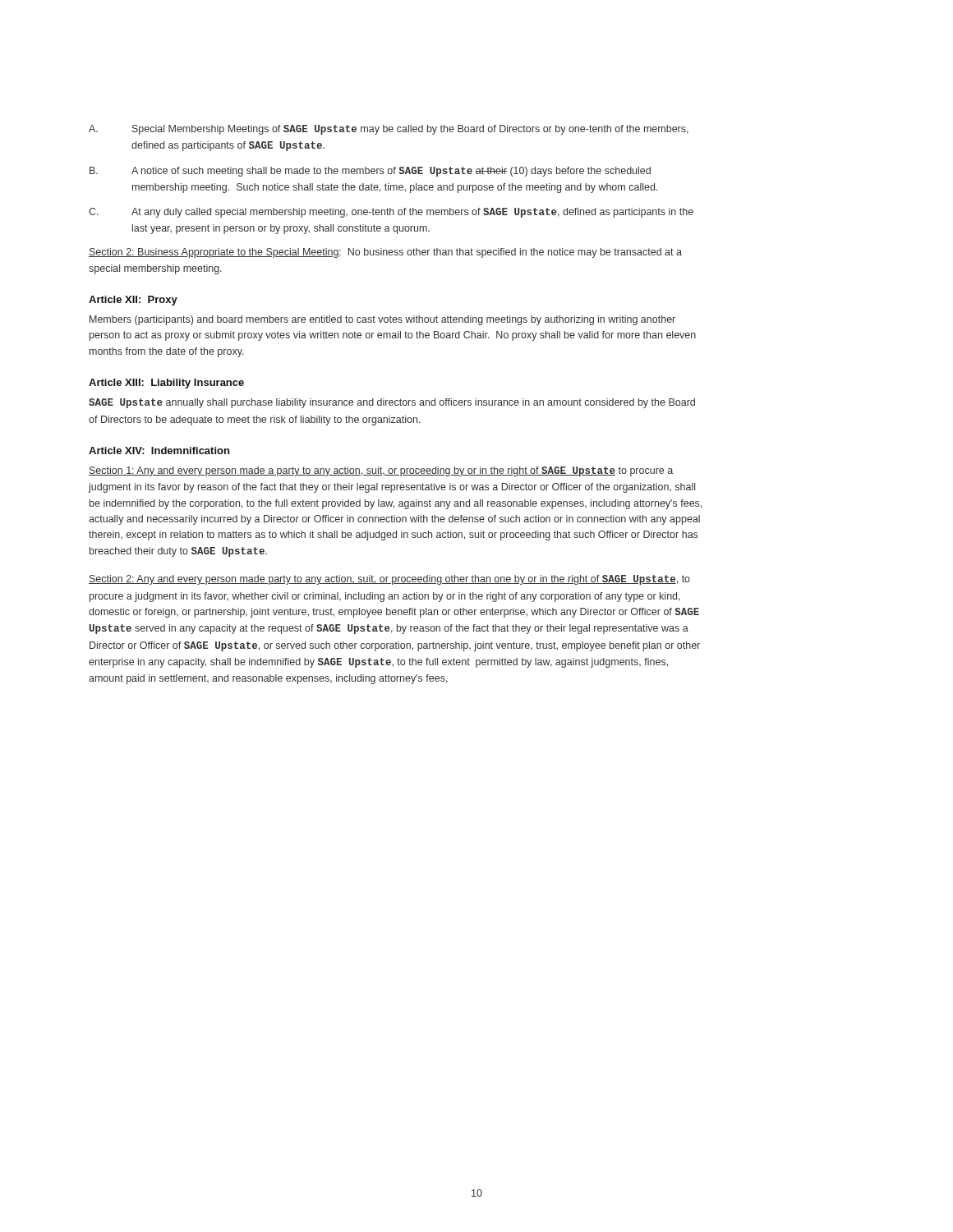Click on the section header containing "Article XIV: Indemnification"
953x1232 pixels.
tap(159, 450)
